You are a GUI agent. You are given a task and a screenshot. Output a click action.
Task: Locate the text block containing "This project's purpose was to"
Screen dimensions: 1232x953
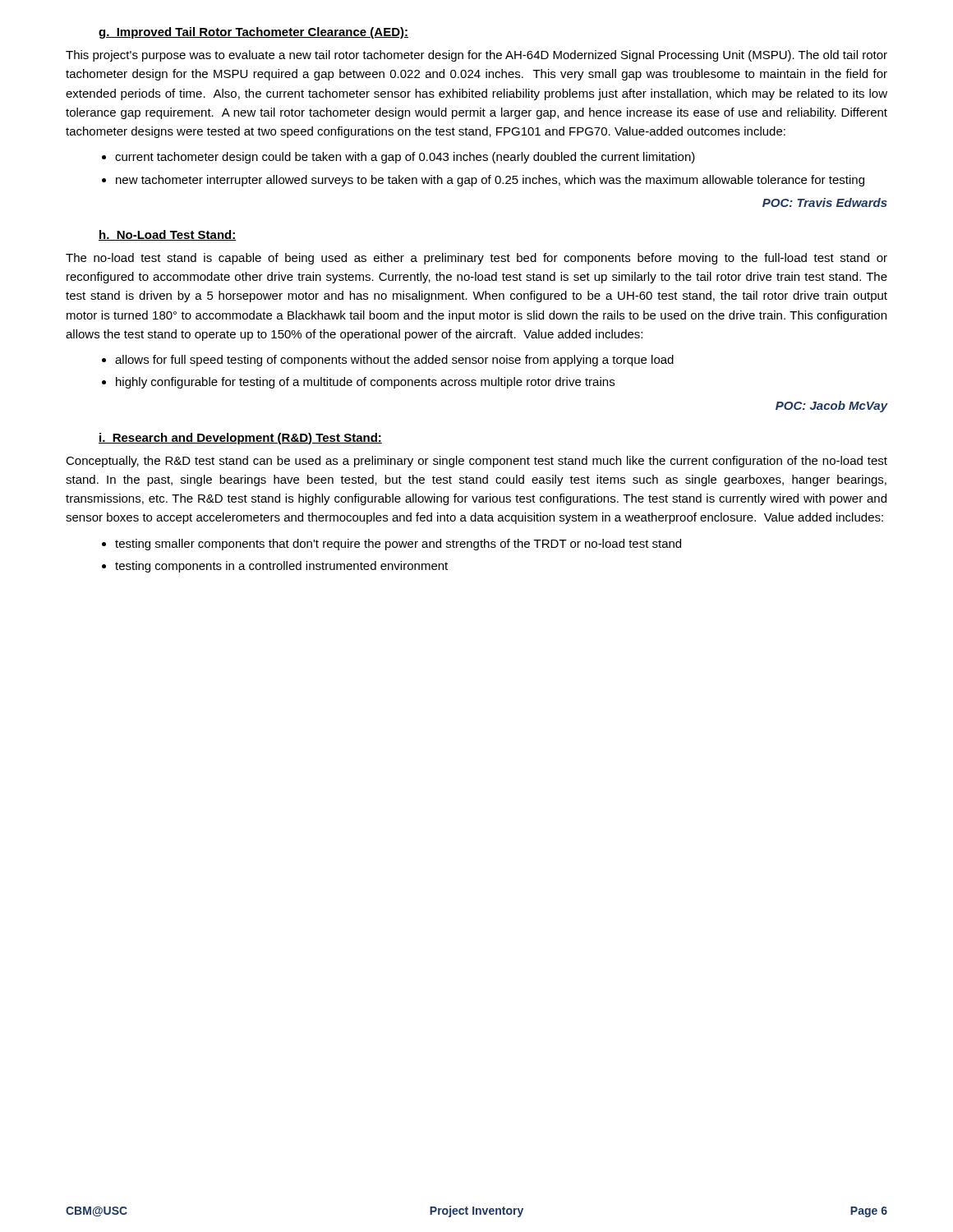pos(476,93)
